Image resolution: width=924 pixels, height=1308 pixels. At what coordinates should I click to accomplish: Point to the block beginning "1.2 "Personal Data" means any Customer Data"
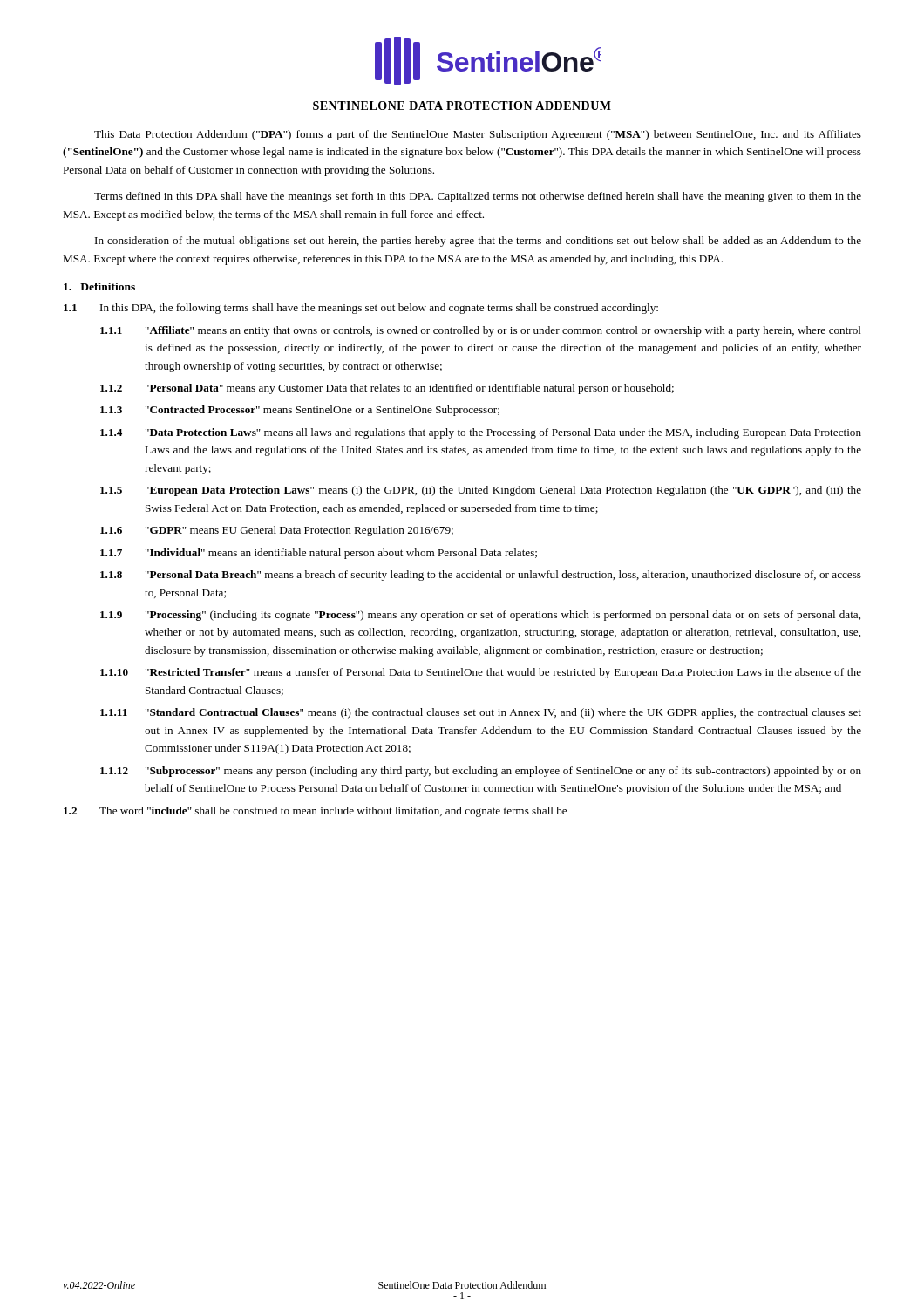coord(480,388)
